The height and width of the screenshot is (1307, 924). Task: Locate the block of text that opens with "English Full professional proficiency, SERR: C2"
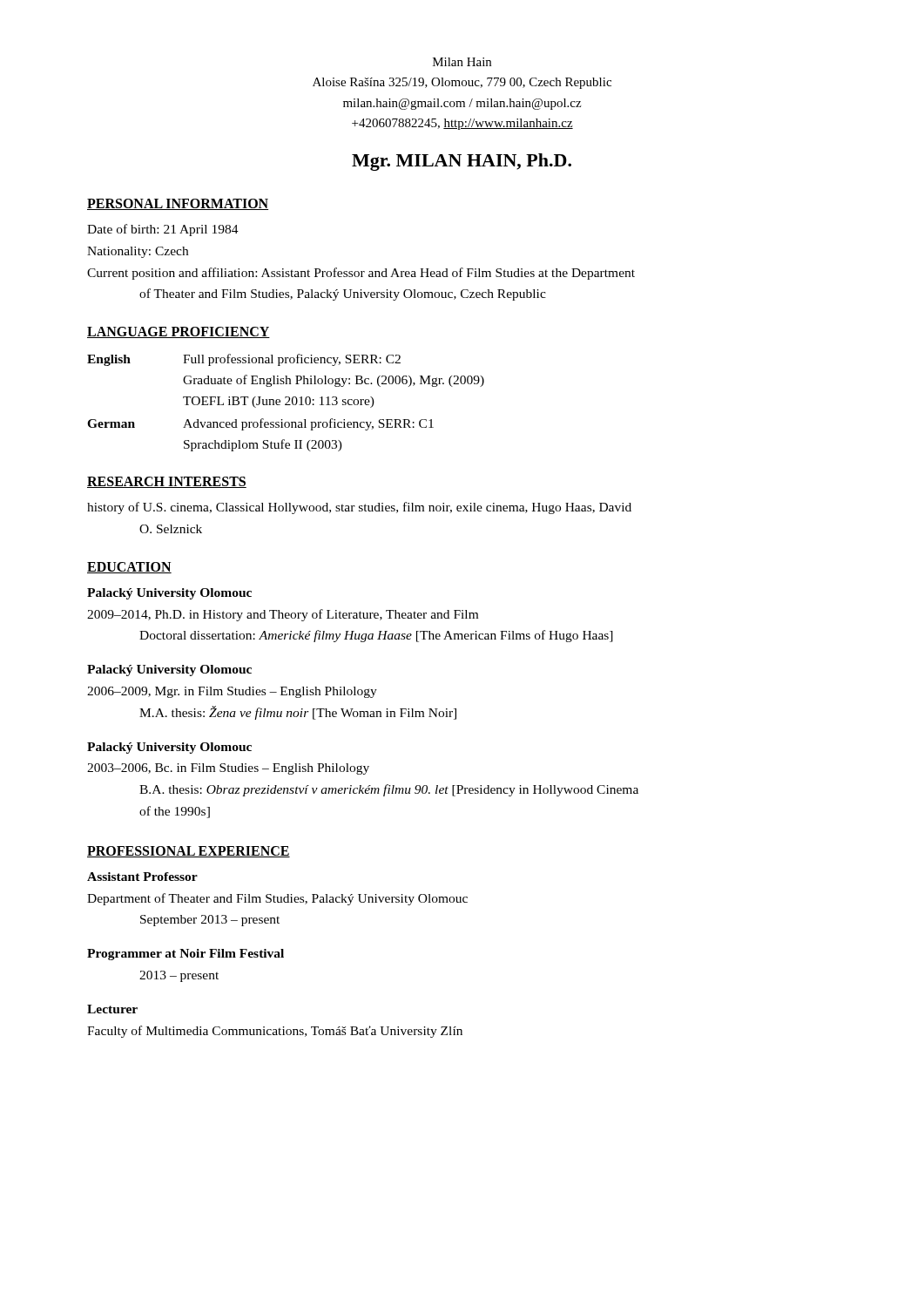pyautogui.click(x=286, y=402)
